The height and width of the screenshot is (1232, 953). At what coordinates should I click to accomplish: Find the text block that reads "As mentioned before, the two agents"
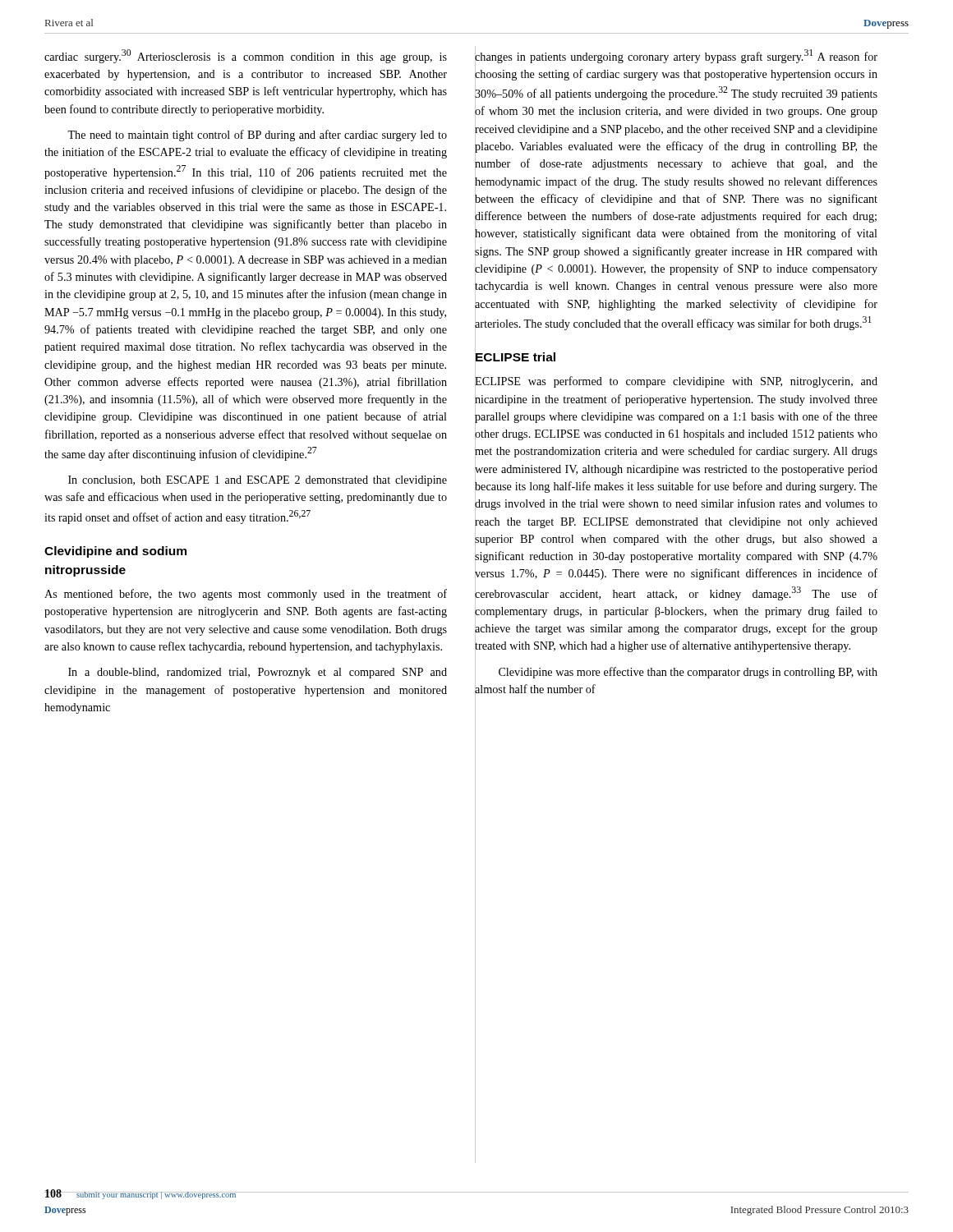[x=246, y=651]
